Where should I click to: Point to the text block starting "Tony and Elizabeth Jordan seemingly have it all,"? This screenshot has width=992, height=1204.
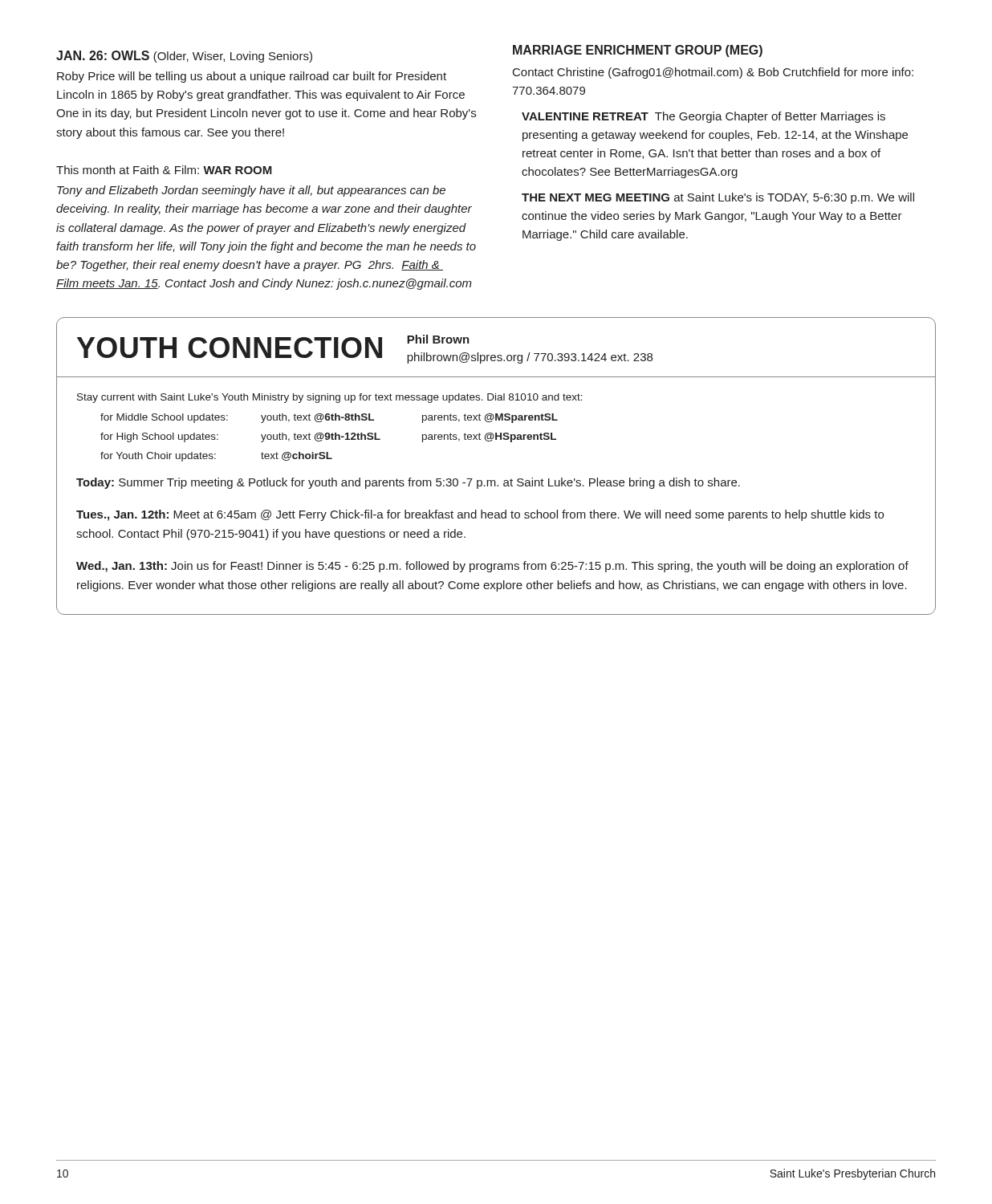coord(266,237)
